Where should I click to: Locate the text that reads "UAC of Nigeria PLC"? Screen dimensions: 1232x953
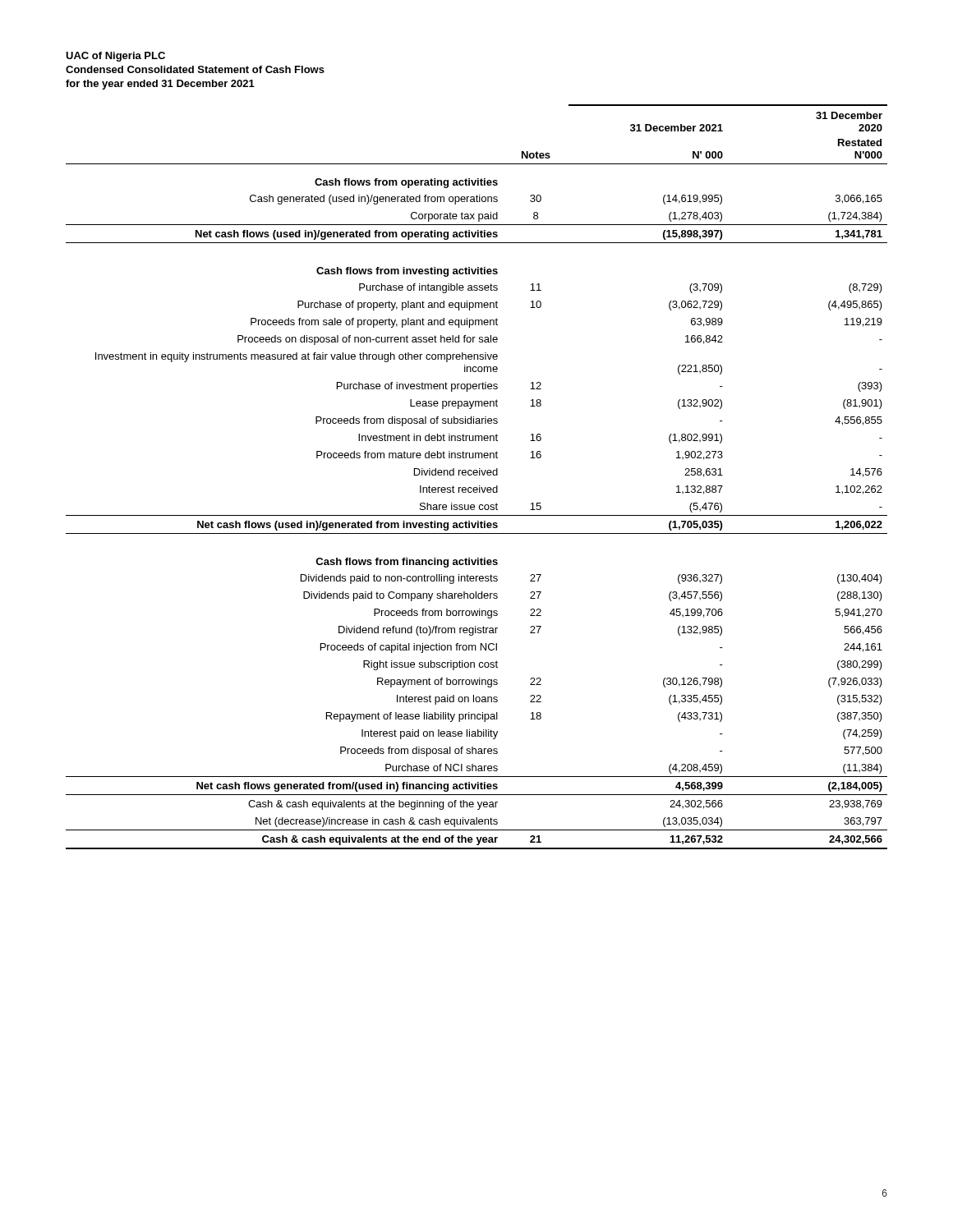coord(116,55)
